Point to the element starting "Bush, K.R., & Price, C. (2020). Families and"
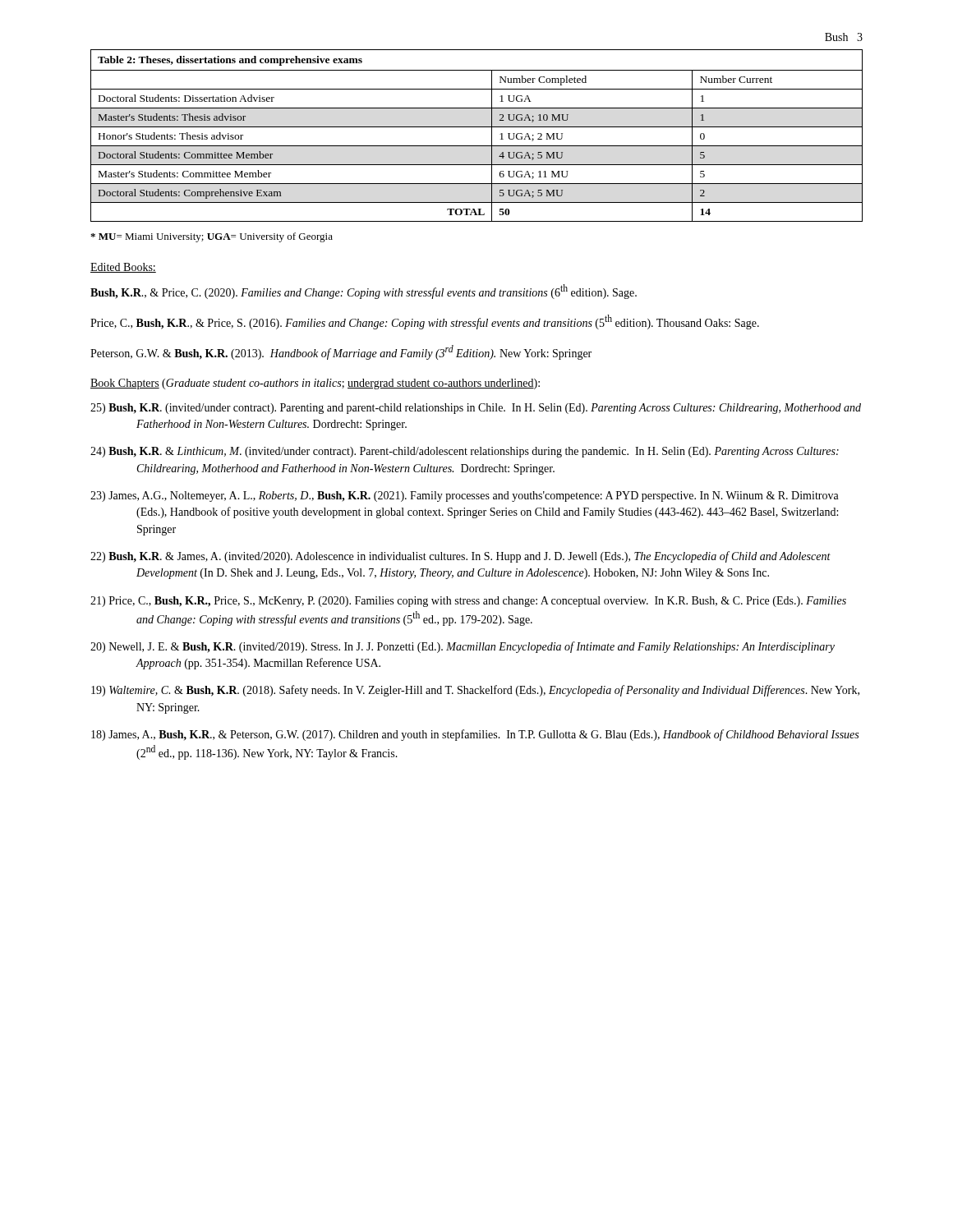The height and width of the screenshot is (1232, 953). tap(364, 291)
